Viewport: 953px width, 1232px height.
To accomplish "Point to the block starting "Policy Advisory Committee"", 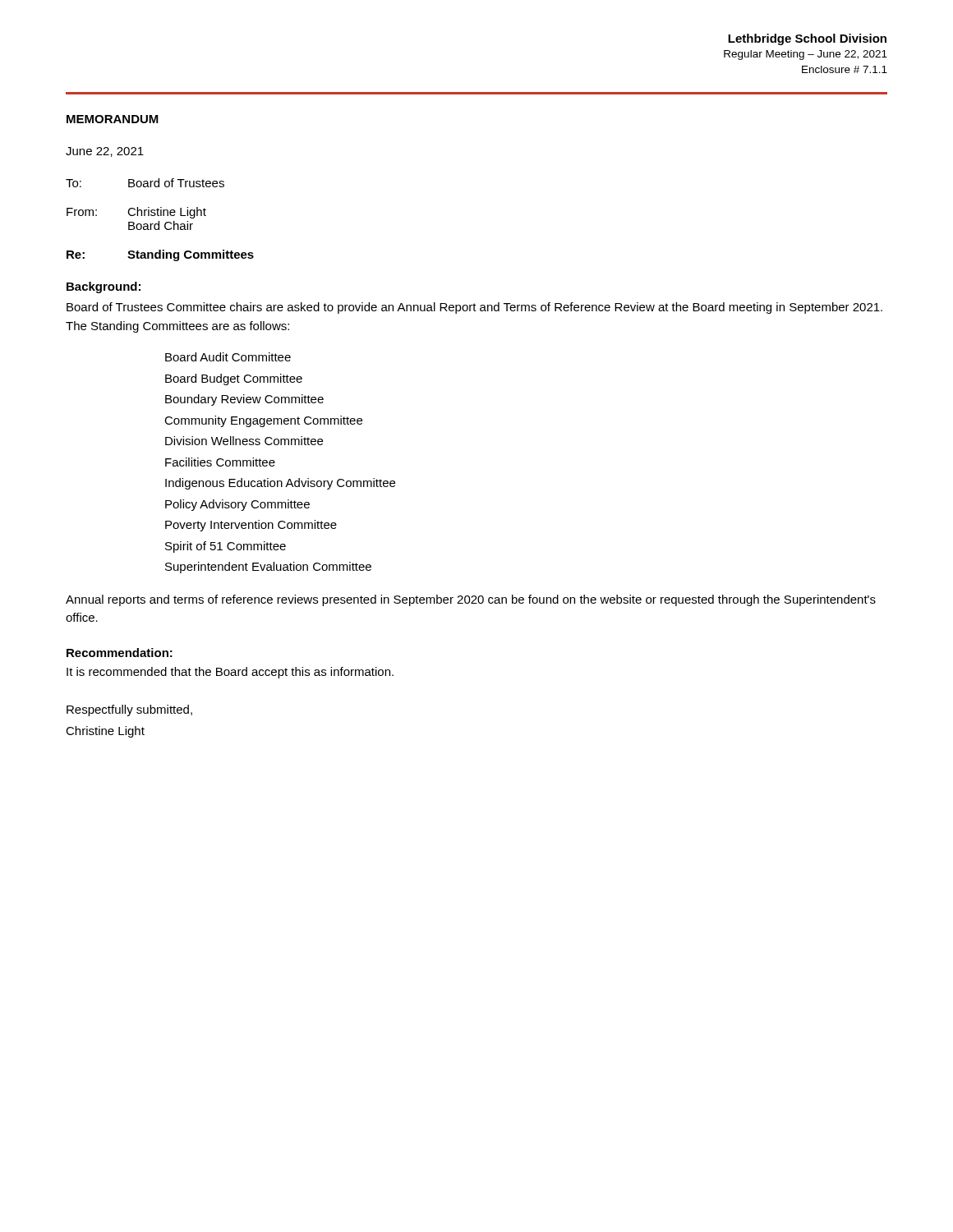I will point(237,503).
